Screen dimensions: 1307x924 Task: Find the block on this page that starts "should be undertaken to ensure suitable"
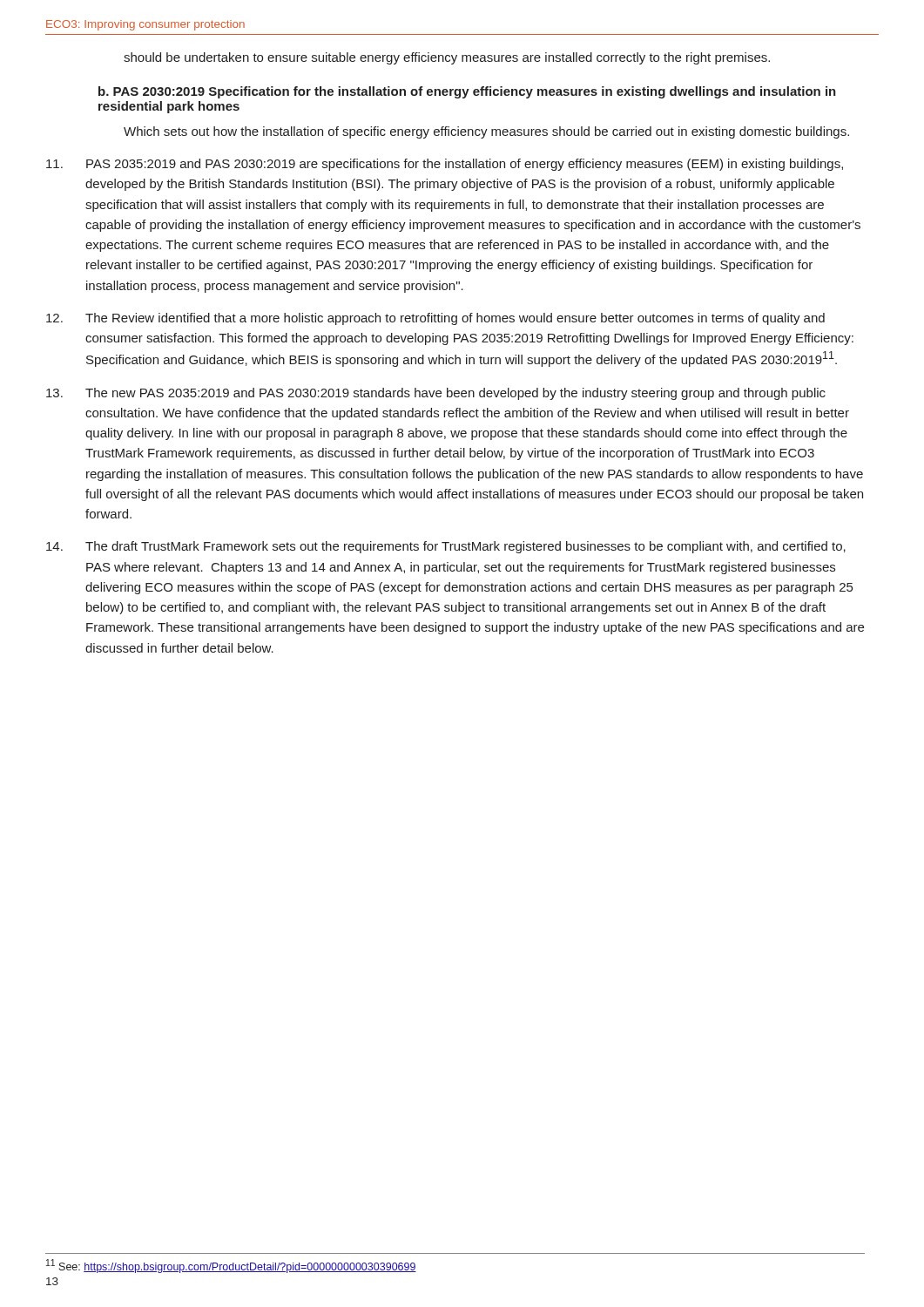coord(447,57)
